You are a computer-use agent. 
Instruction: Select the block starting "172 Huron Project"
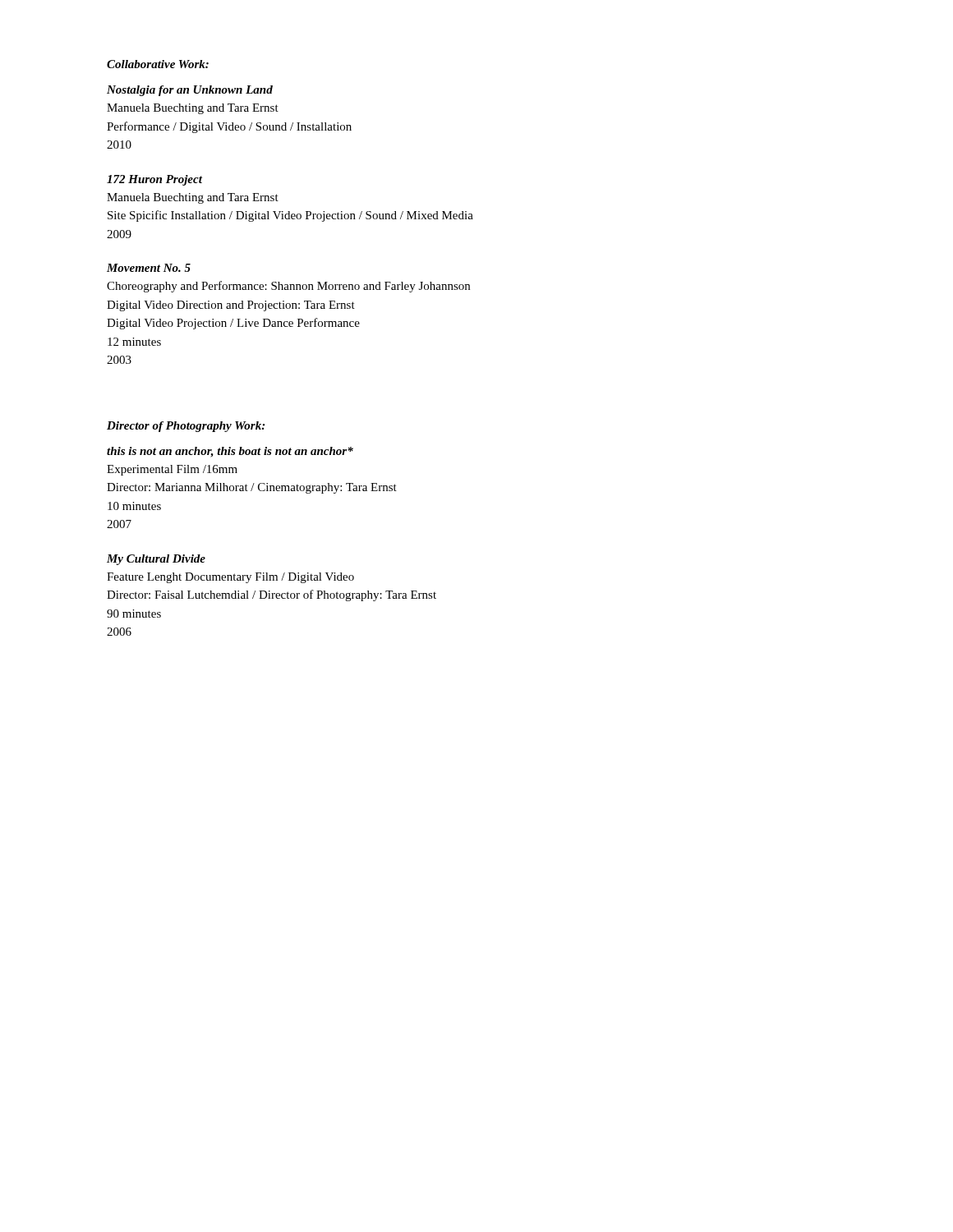[x=154, y=179]
